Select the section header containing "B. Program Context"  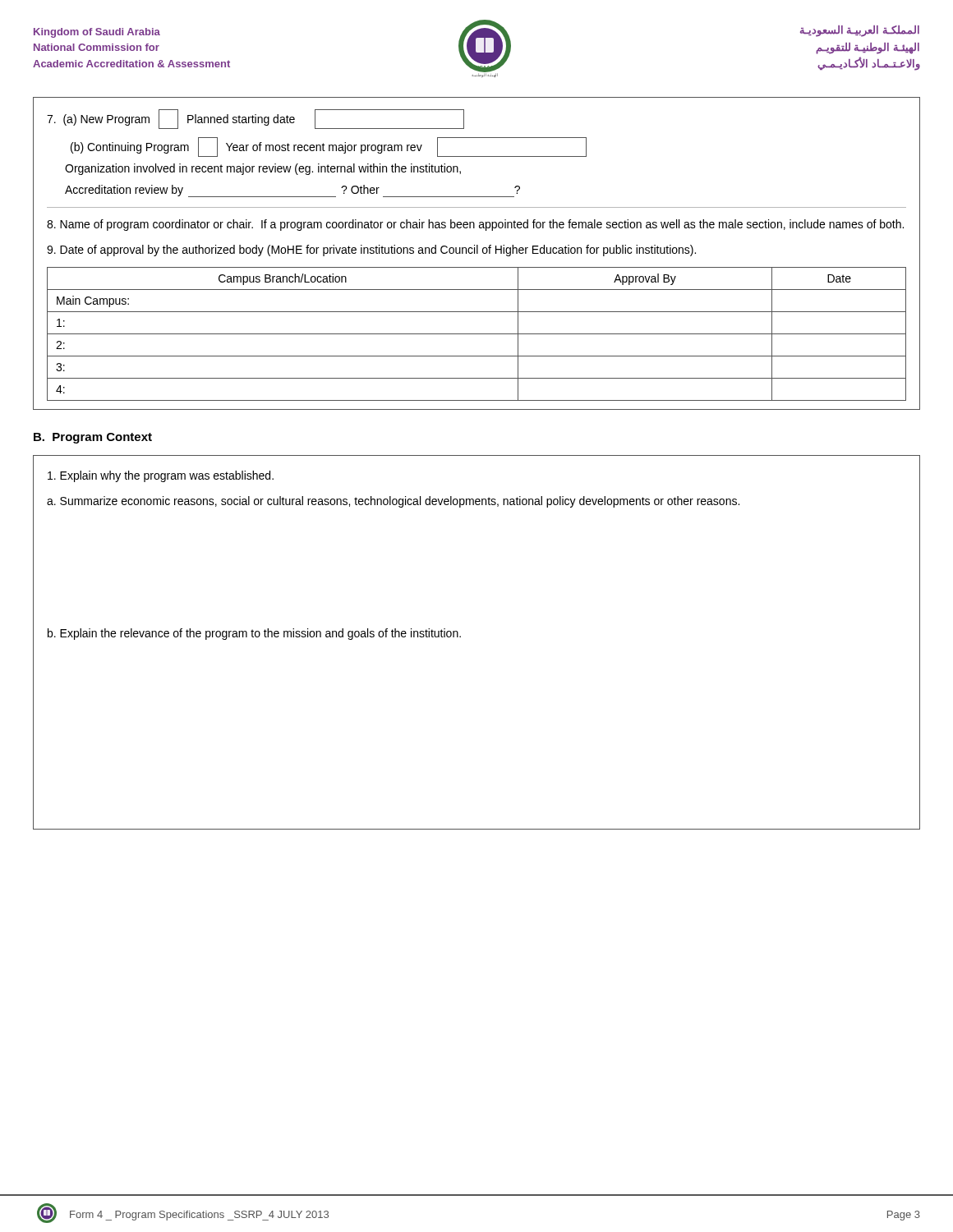(92, 437)
